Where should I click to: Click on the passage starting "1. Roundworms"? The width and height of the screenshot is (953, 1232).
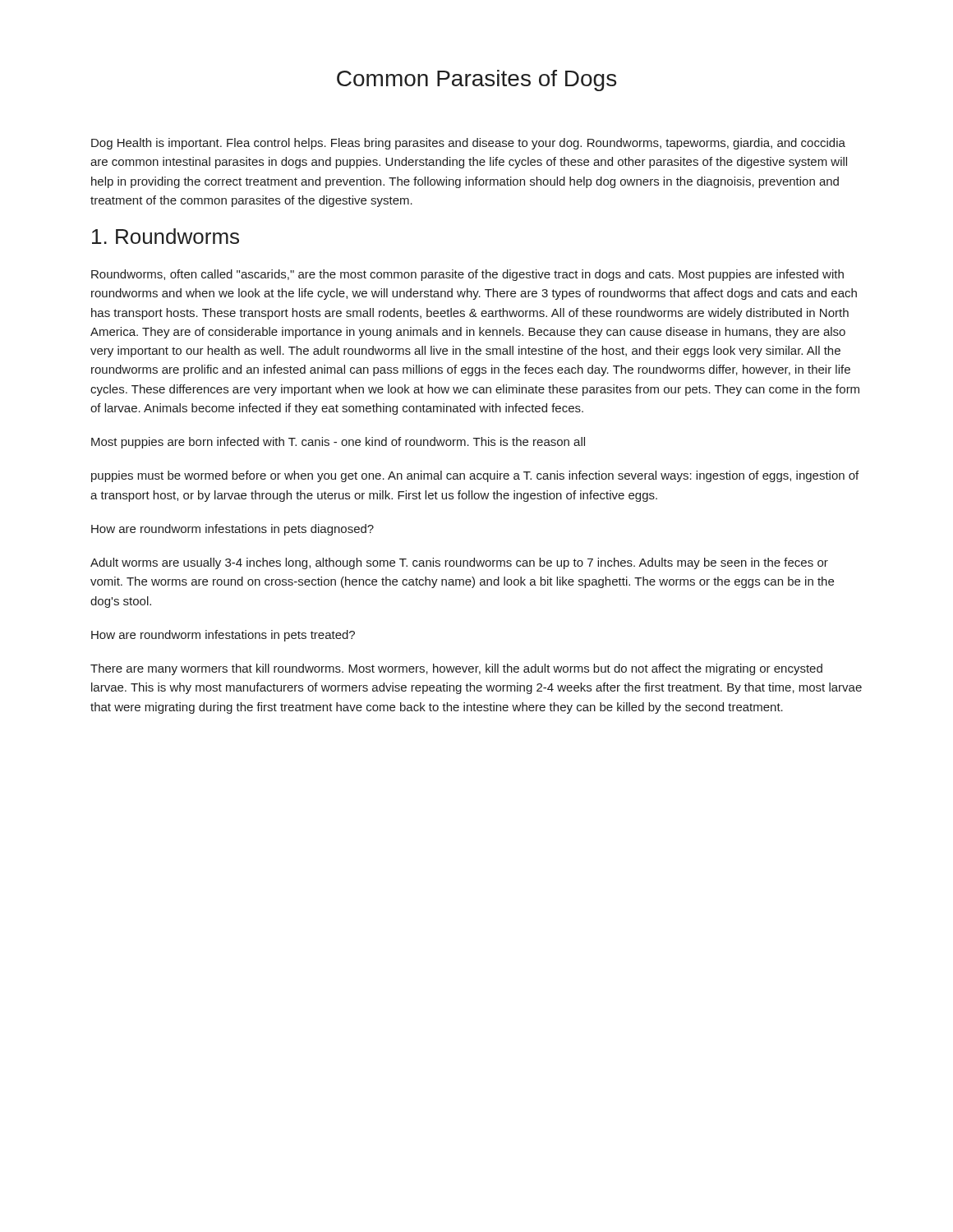pyautogui.click(x=165, y=237)
